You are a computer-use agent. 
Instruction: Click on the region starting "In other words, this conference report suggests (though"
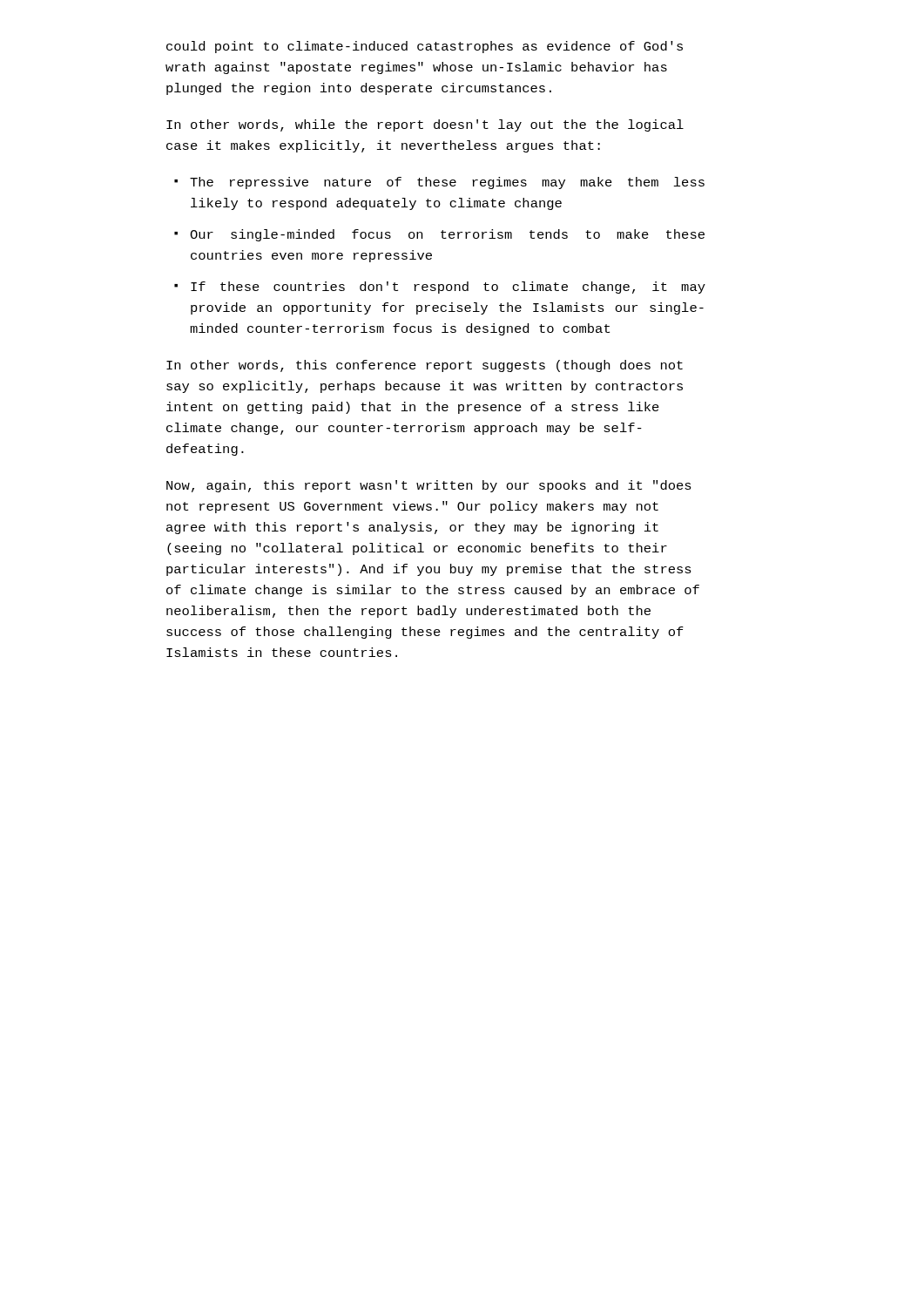click(425, 408)
